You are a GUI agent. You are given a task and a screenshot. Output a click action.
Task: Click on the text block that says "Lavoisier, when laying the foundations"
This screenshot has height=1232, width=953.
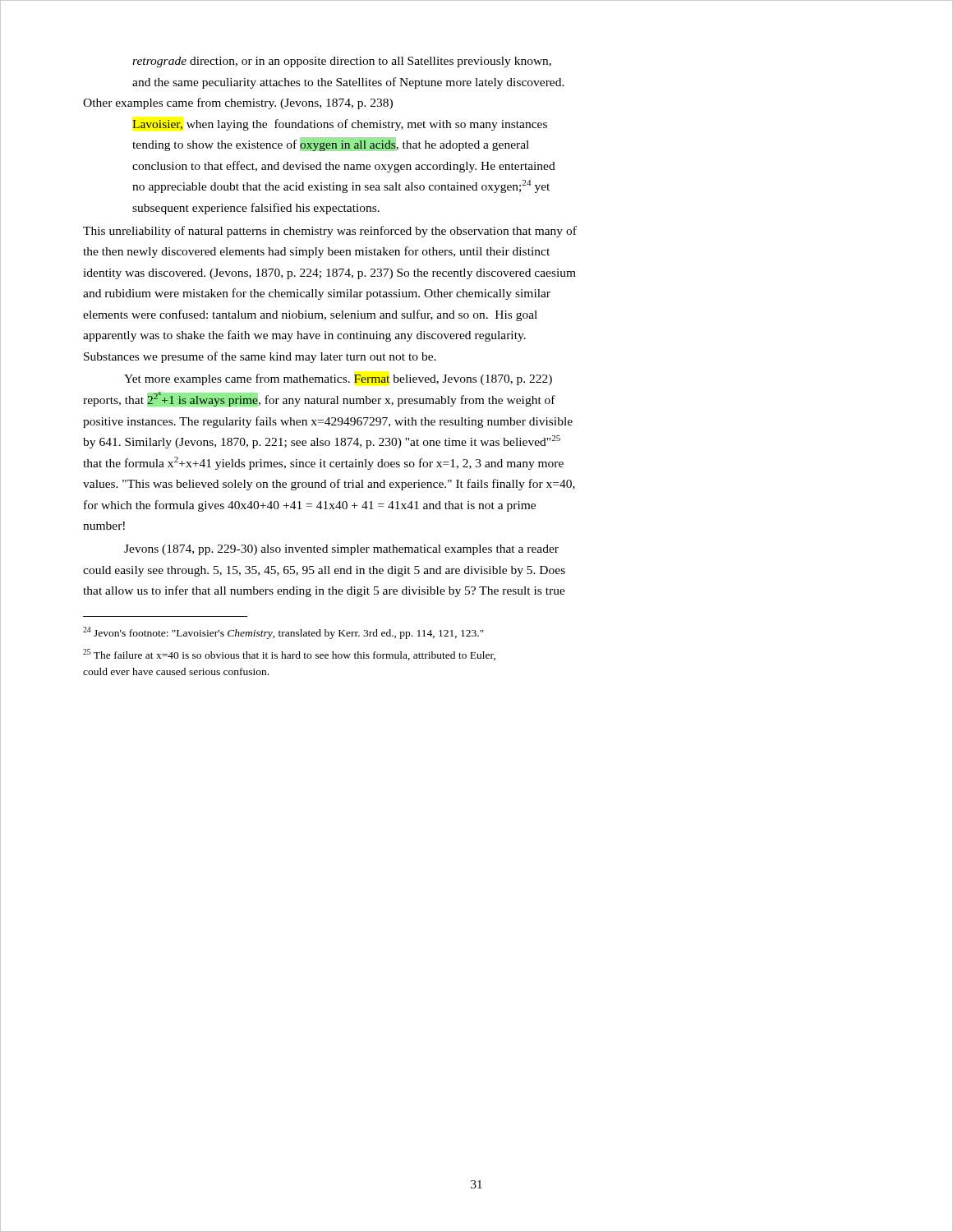489,166
